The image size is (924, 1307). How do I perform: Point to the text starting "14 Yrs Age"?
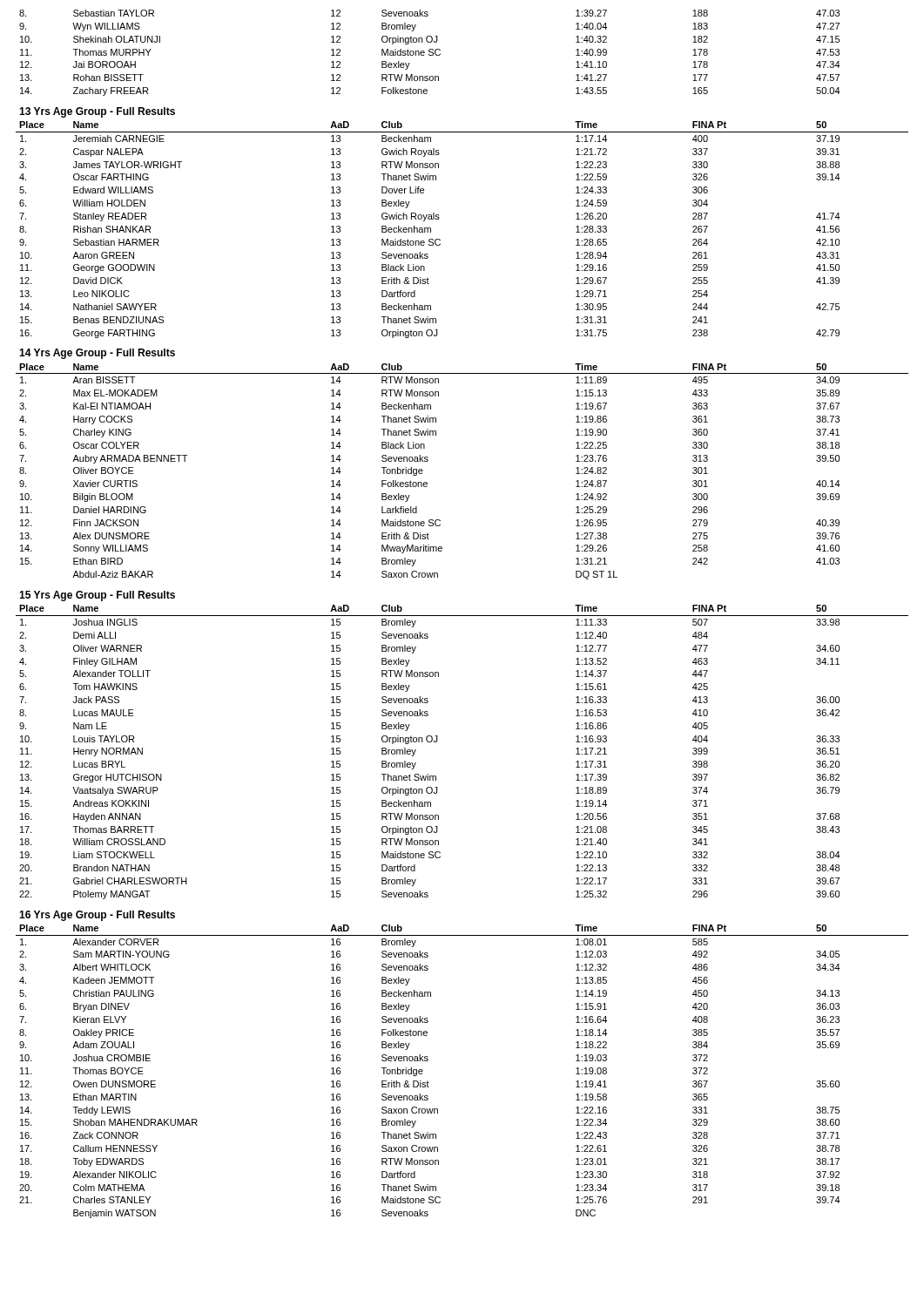point(97,353)
